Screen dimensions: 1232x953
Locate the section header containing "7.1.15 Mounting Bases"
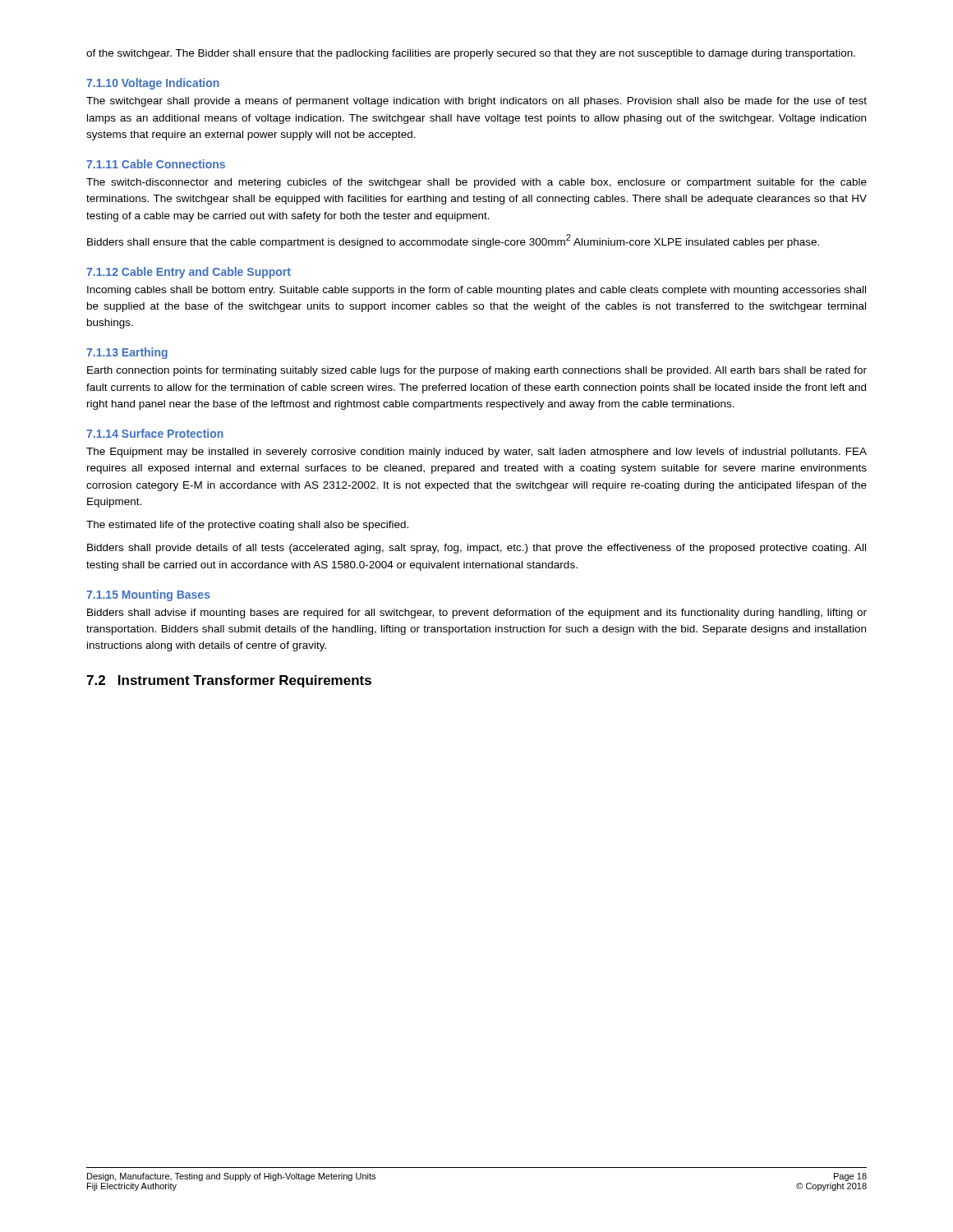(148, 594)
